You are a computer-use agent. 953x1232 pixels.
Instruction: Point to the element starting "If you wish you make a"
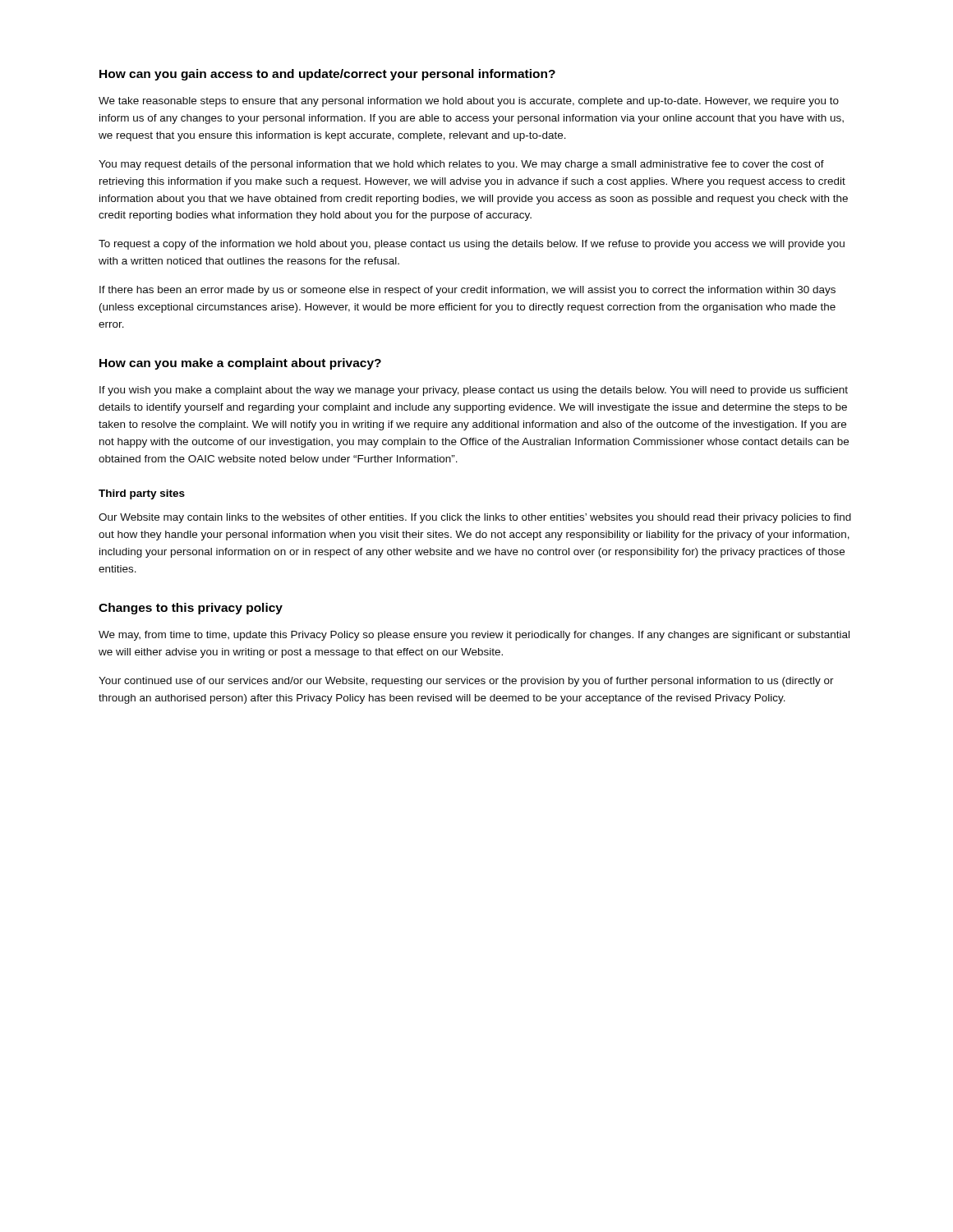pos(474,424)
